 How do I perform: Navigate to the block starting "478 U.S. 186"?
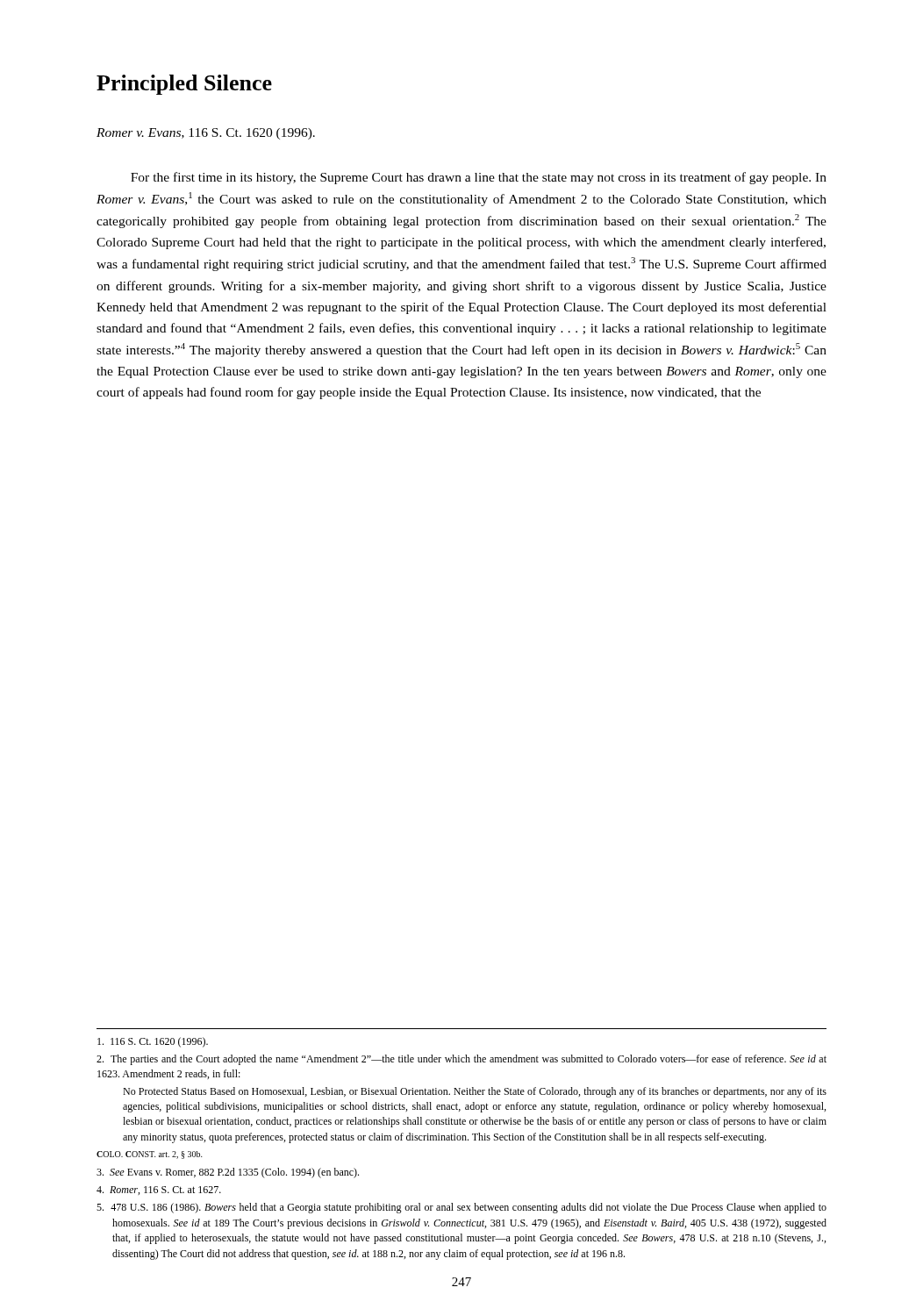pyautogui.click(x=462, y=1231)
